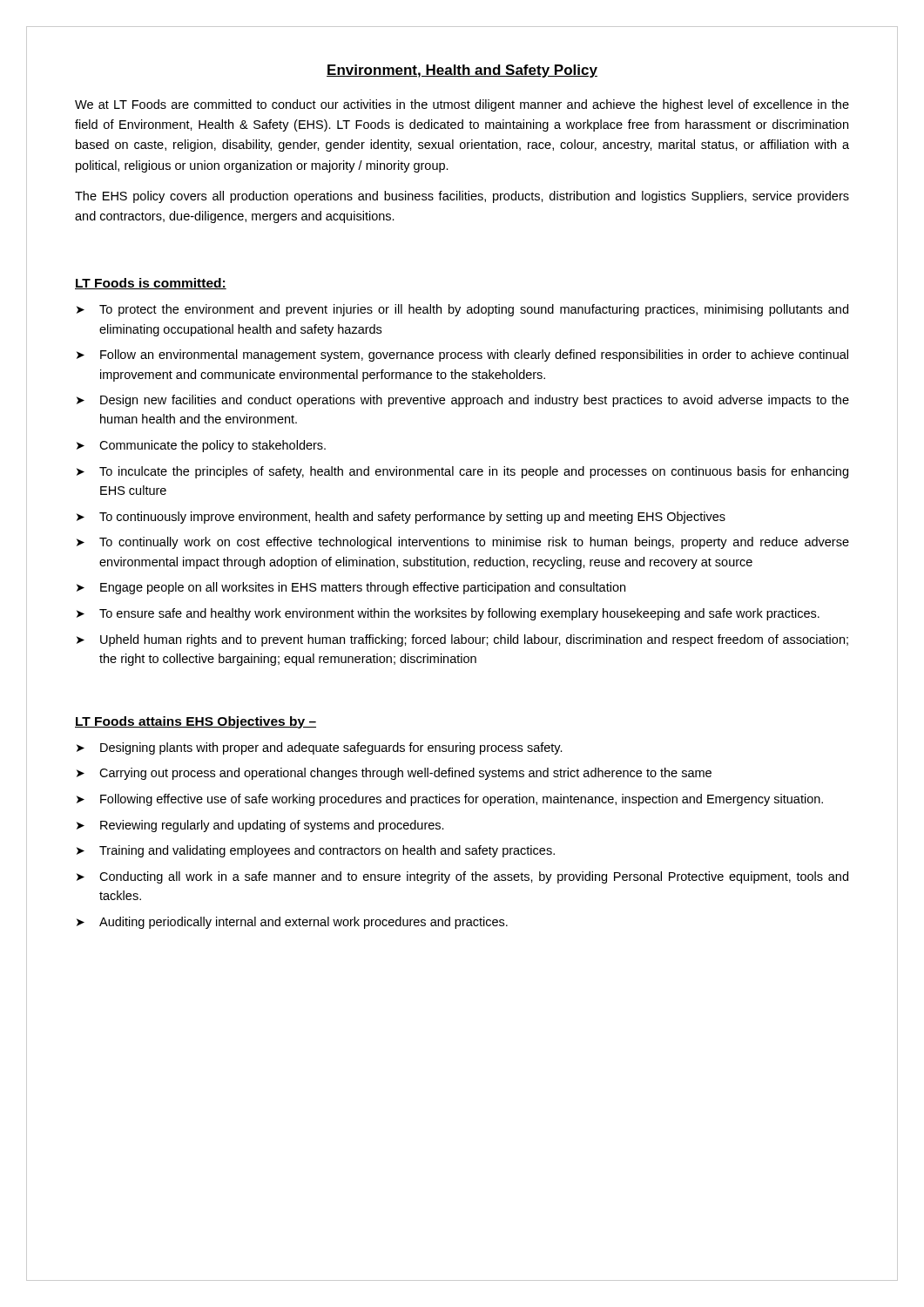Locate the text starting "➤ To inculcate the principles"
Viewport: 924px width, 1307px height.
pos(462,481)
